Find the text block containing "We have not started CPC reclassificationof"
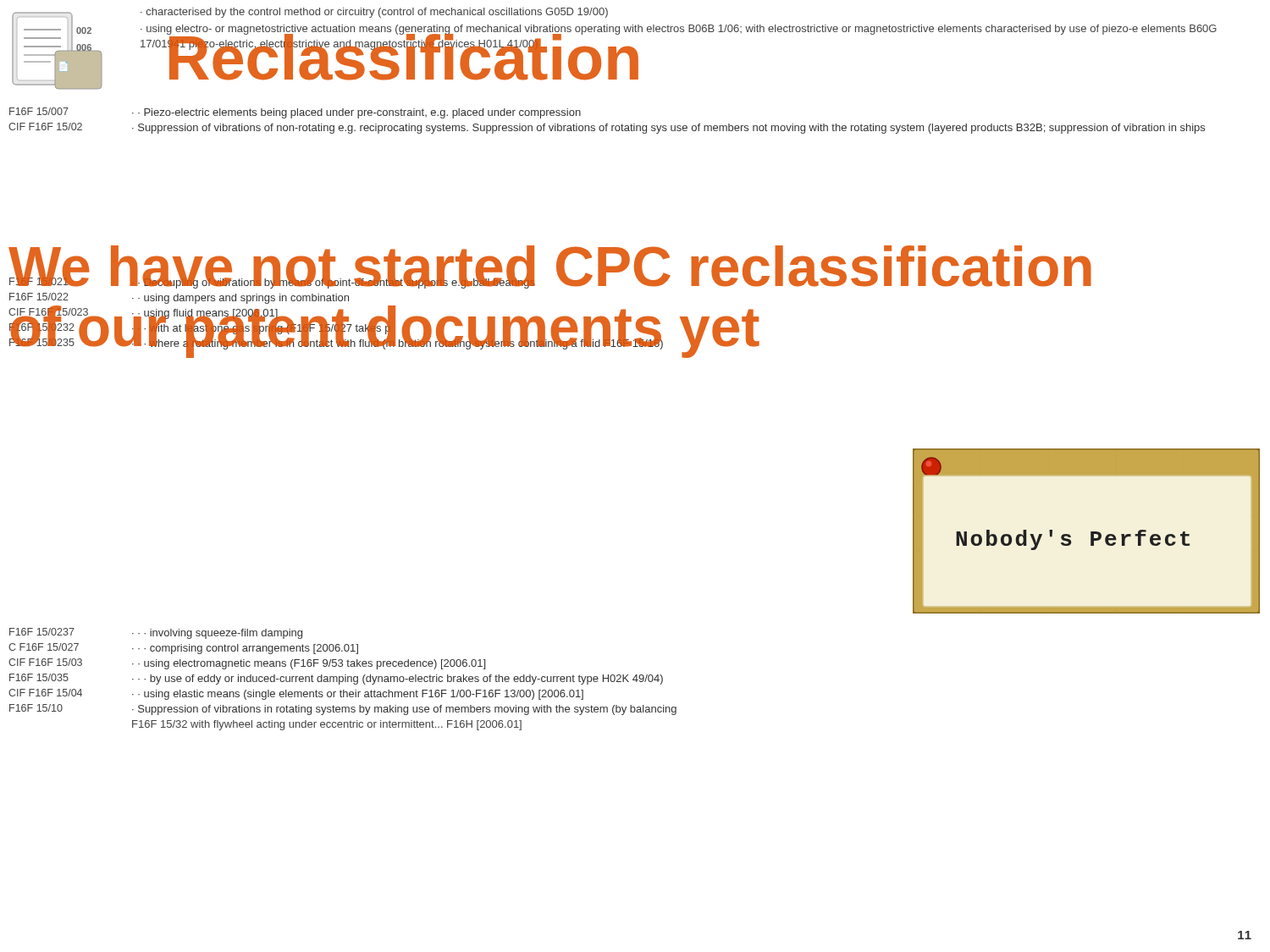This screenshot has height=952, width=1270. click(x=551, y=297)
